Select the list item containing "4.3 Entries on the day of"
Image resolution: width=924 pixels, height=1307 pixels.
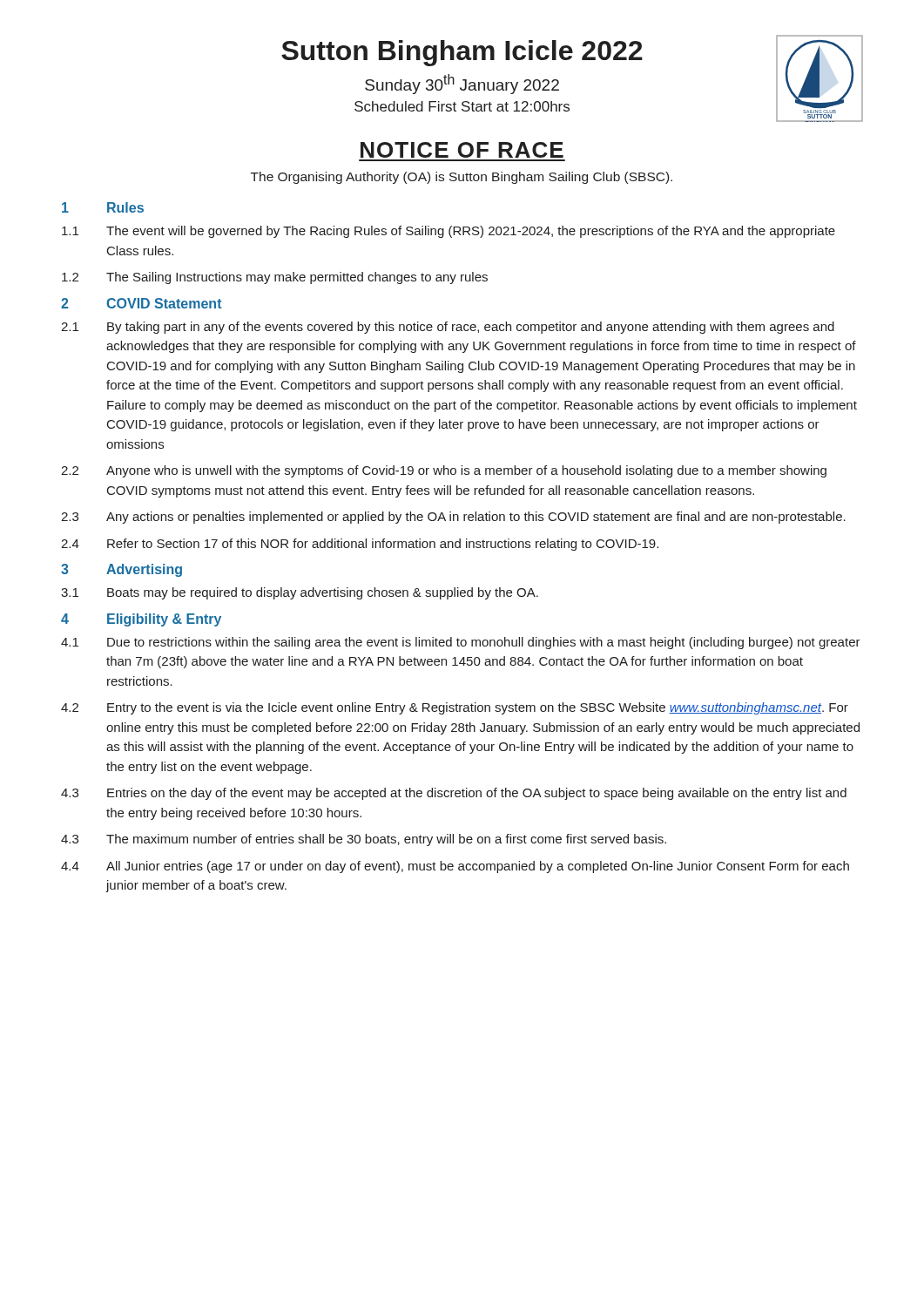tap(462, 803)
